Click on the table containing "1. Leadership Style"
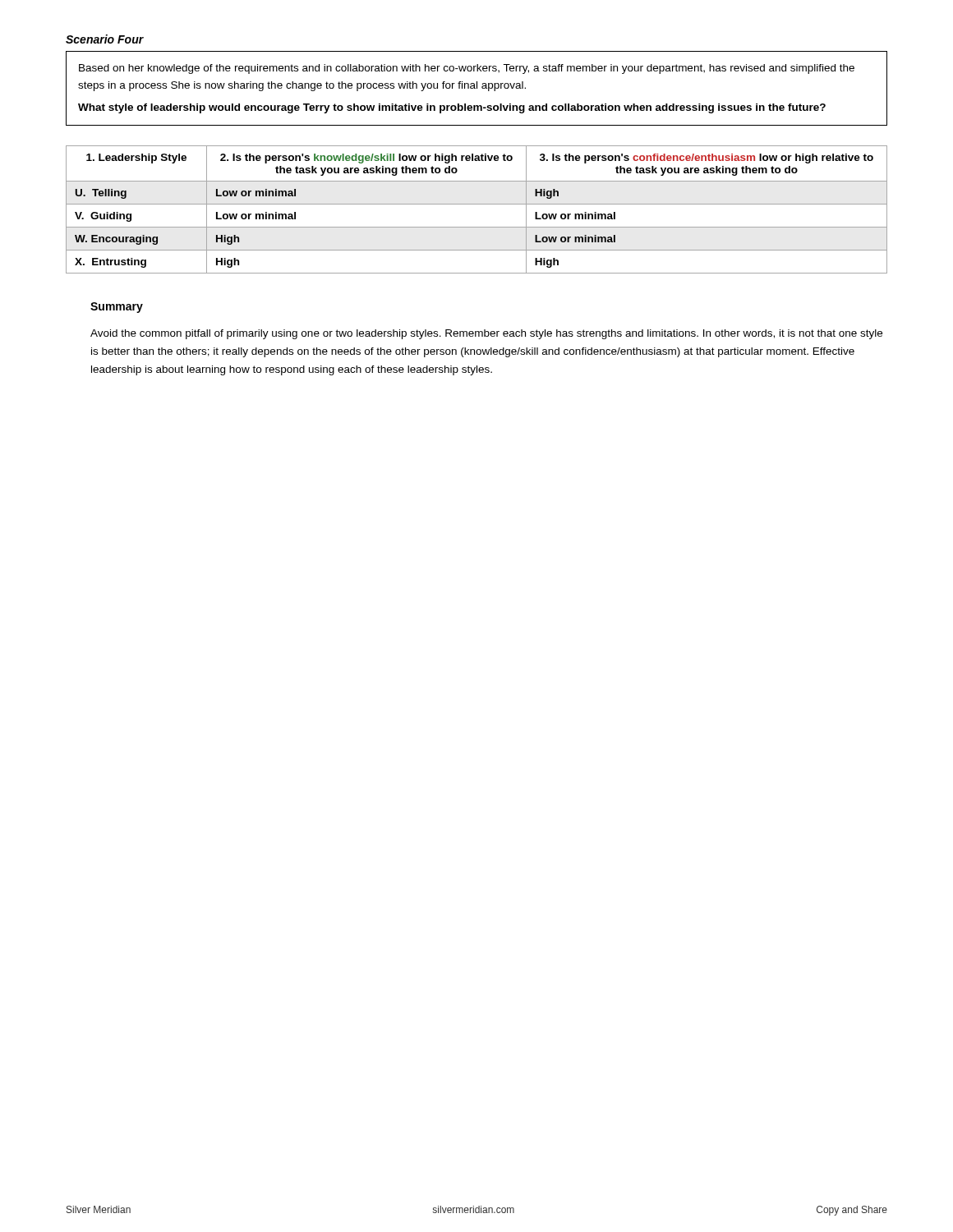The height and width of the screenshot is (1232, 953). [476, 209]
